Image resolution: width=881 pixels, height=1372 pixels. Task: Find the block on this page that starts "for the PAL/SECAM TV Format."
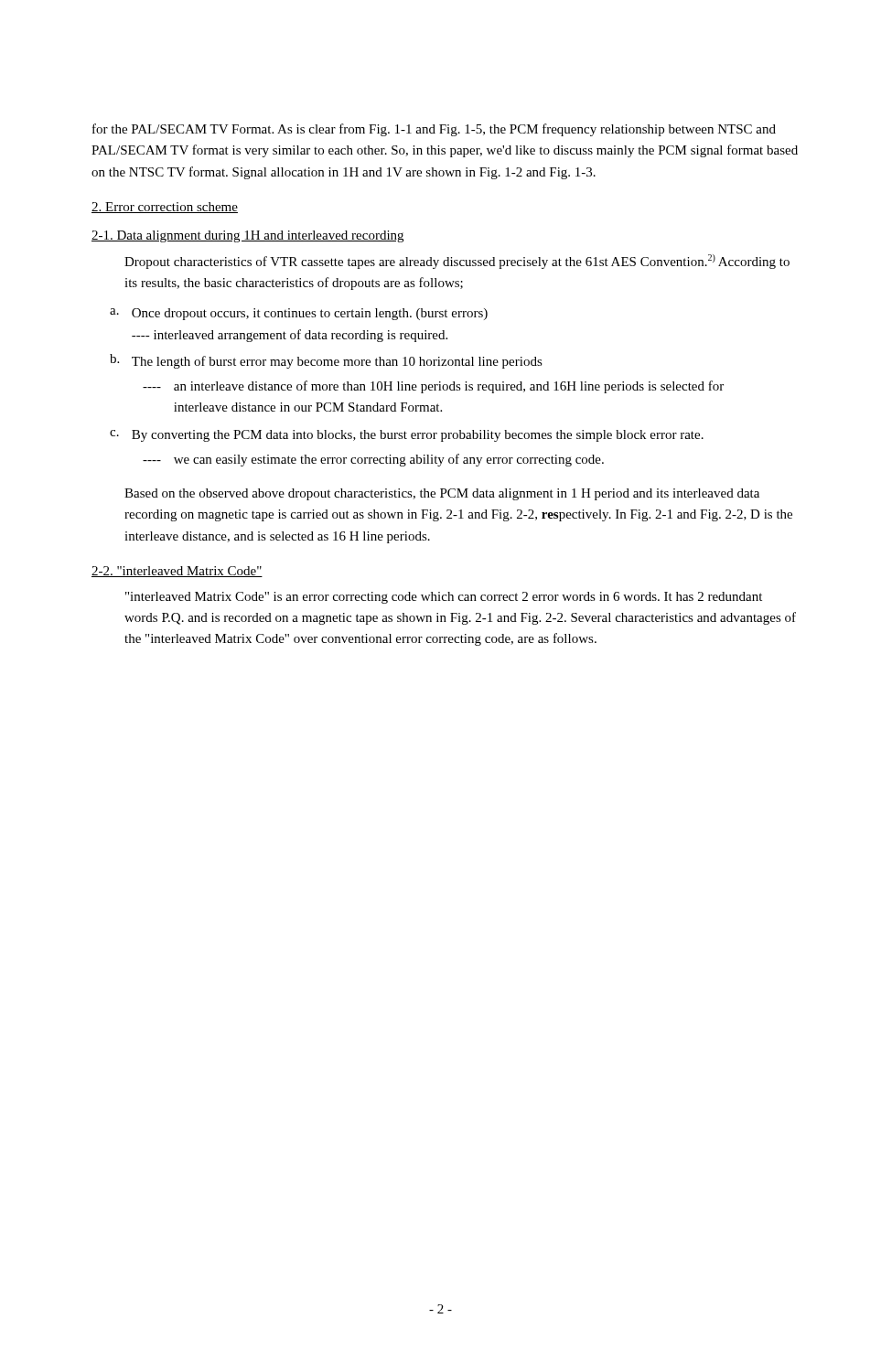click(445, 151)
